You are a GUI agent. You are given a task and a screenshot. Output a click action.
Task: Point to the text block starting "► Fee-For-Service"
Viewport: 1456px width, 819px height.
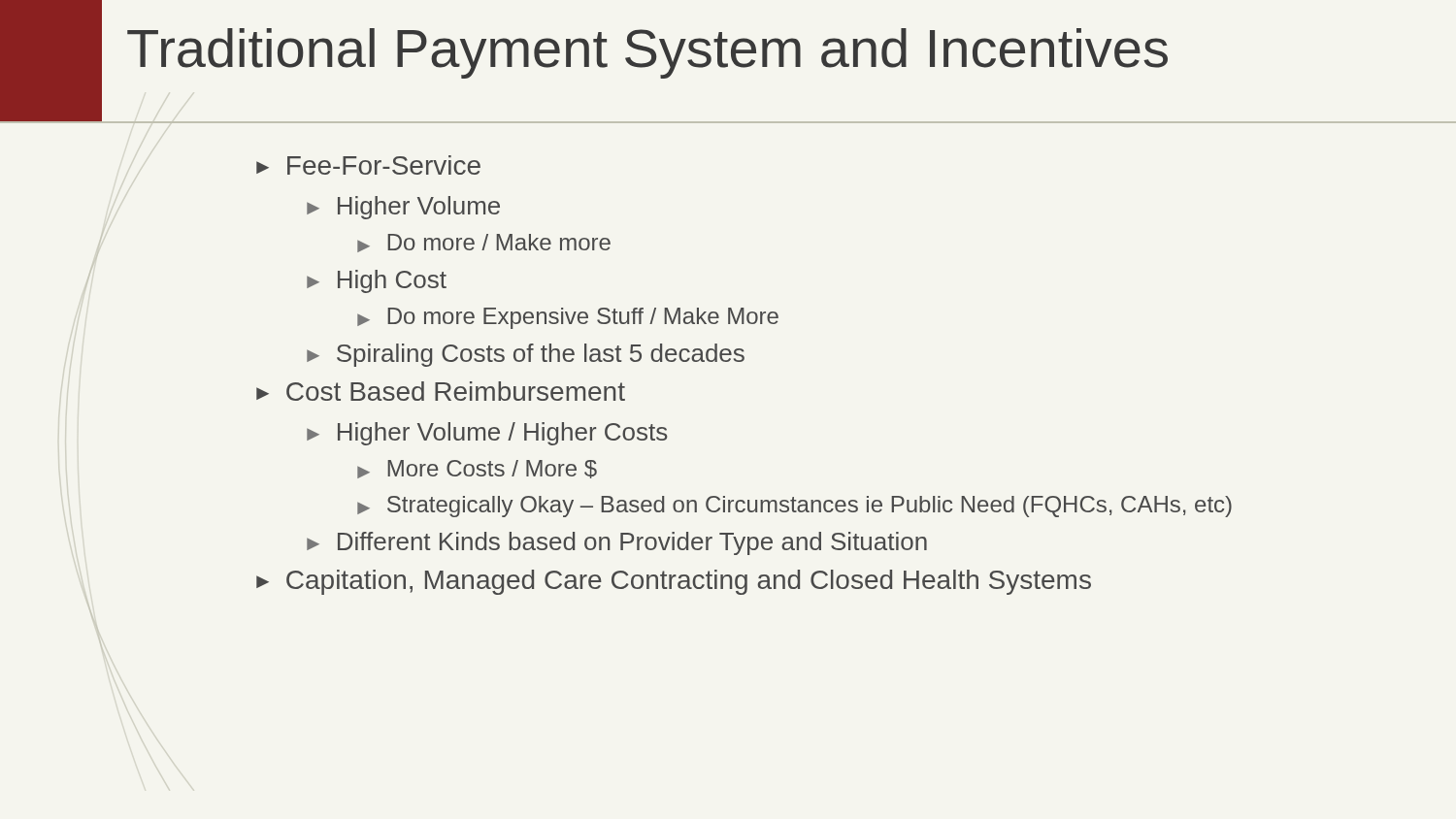[367, 166]
